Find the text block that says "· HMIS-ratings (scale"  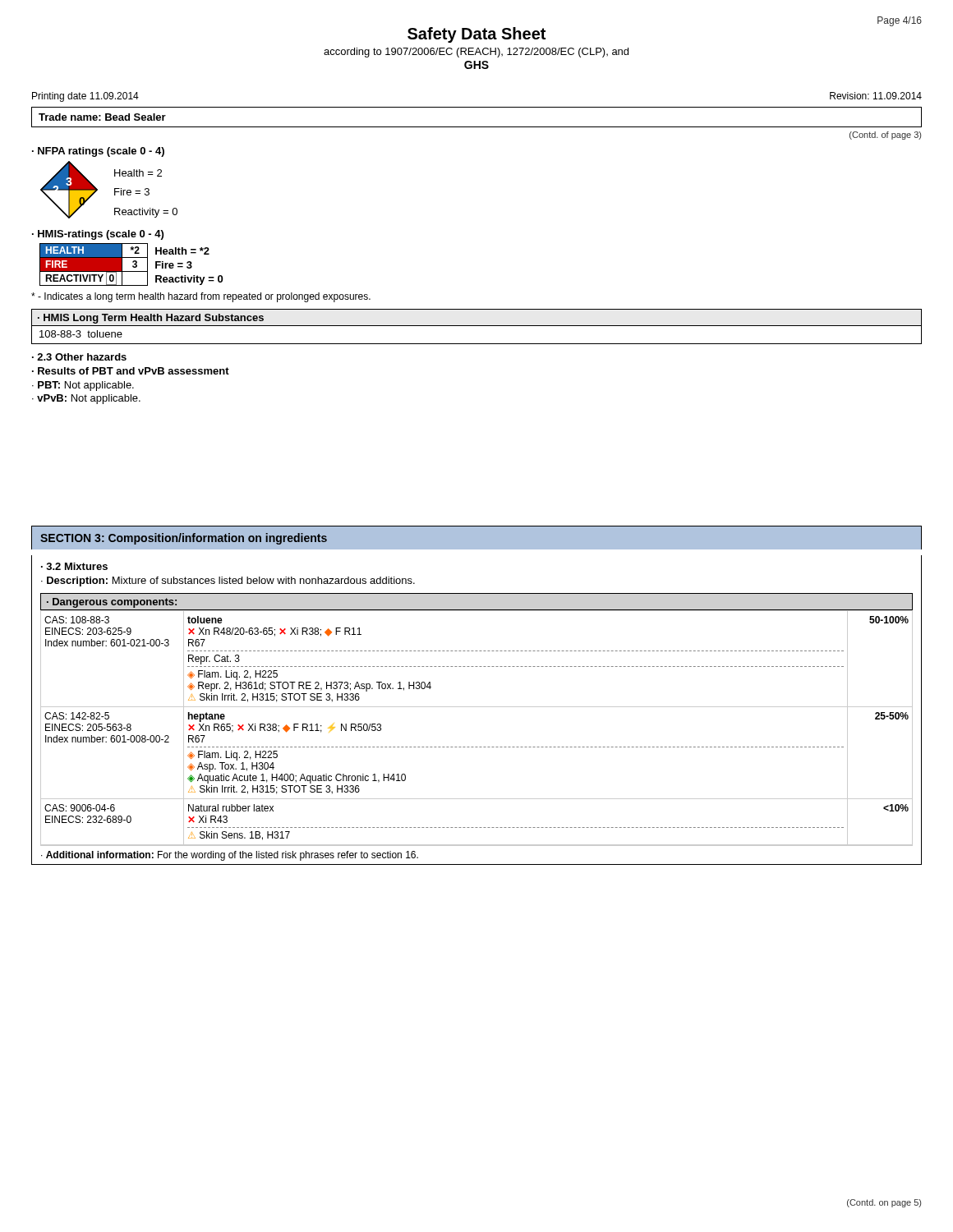click(x=98, y=235)
